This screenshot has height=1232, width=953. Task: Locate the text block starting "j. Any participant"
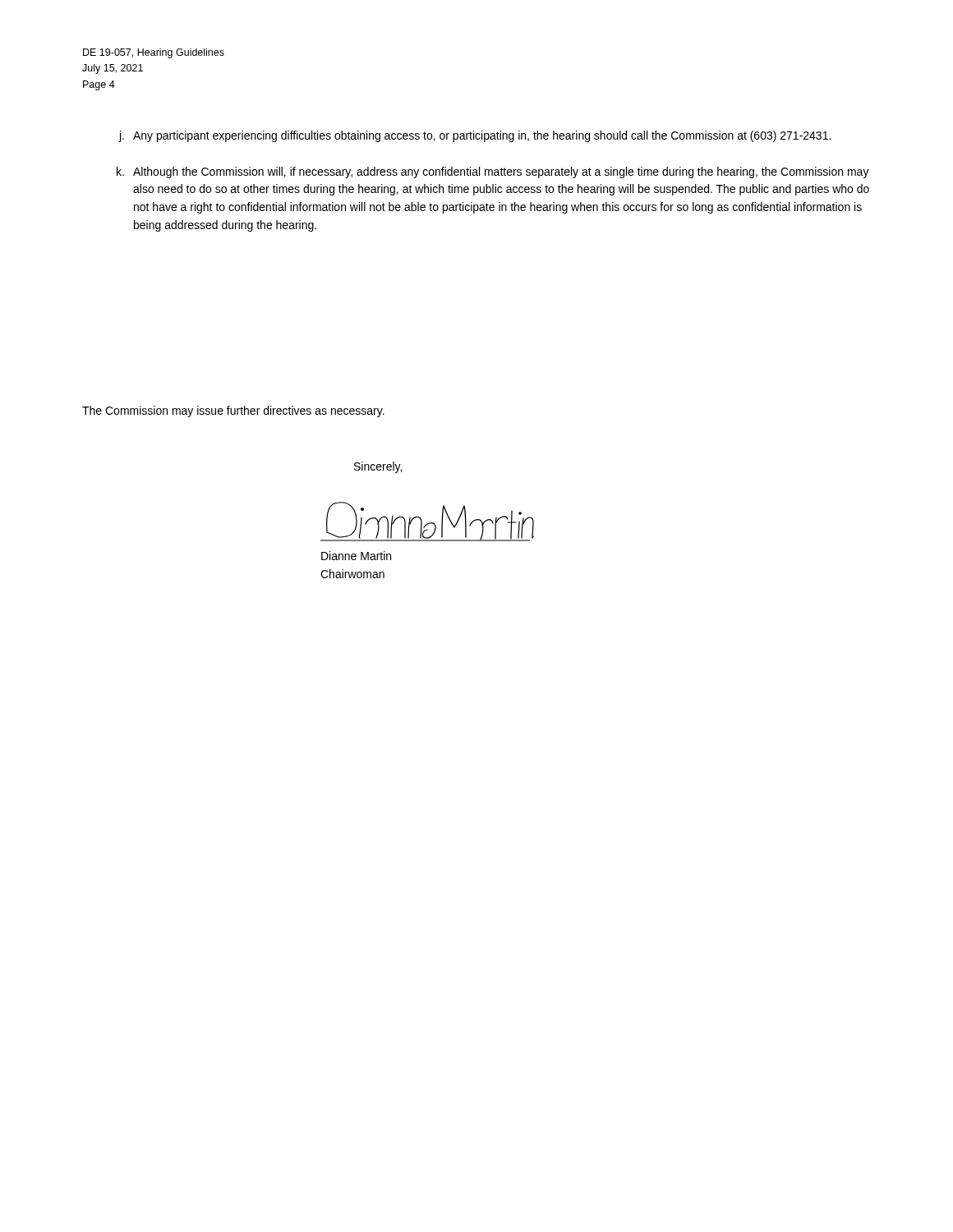click(x=476, y=136)
